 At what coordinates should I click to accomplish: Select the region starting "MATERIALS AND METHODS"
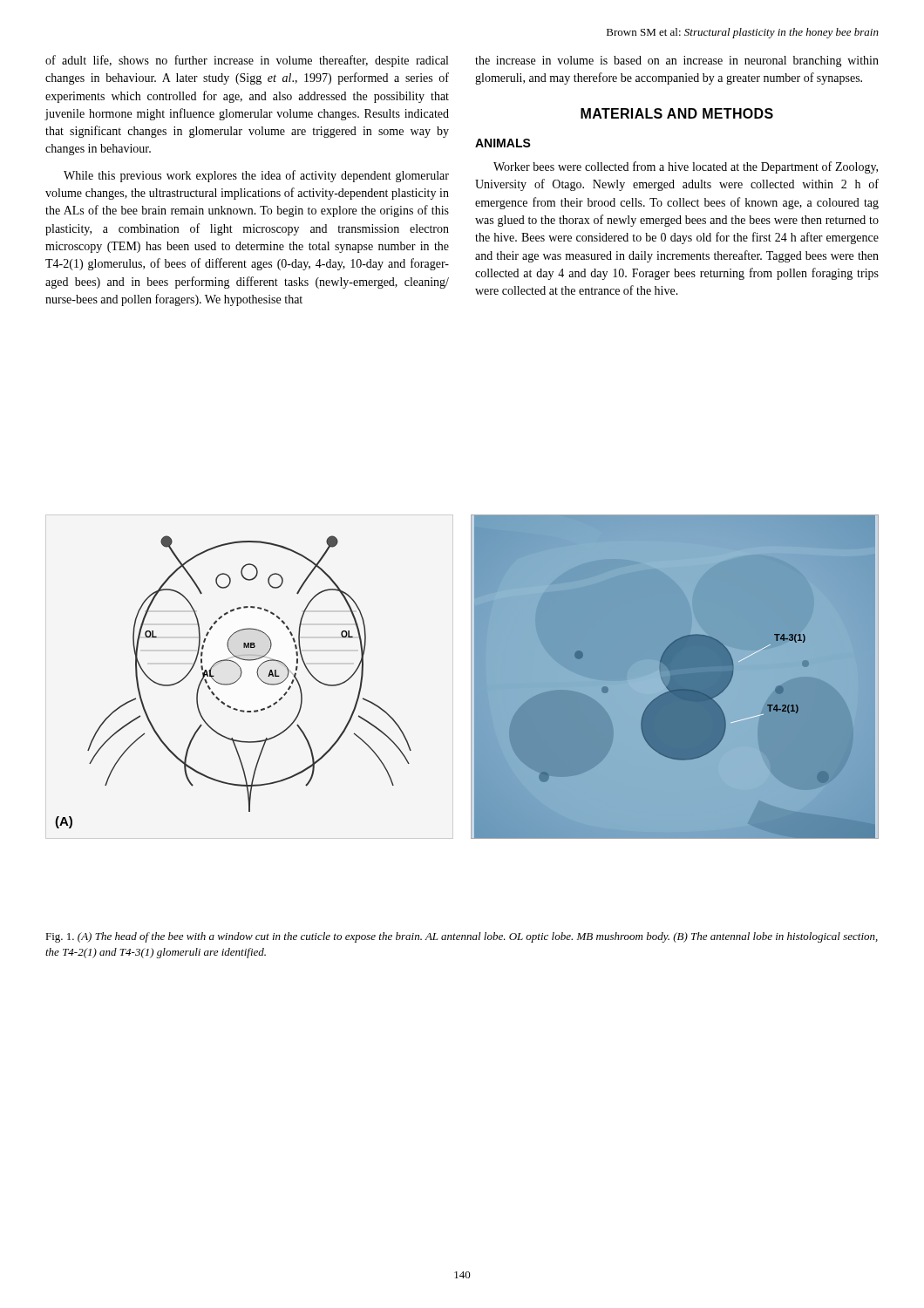click(677, 113)
